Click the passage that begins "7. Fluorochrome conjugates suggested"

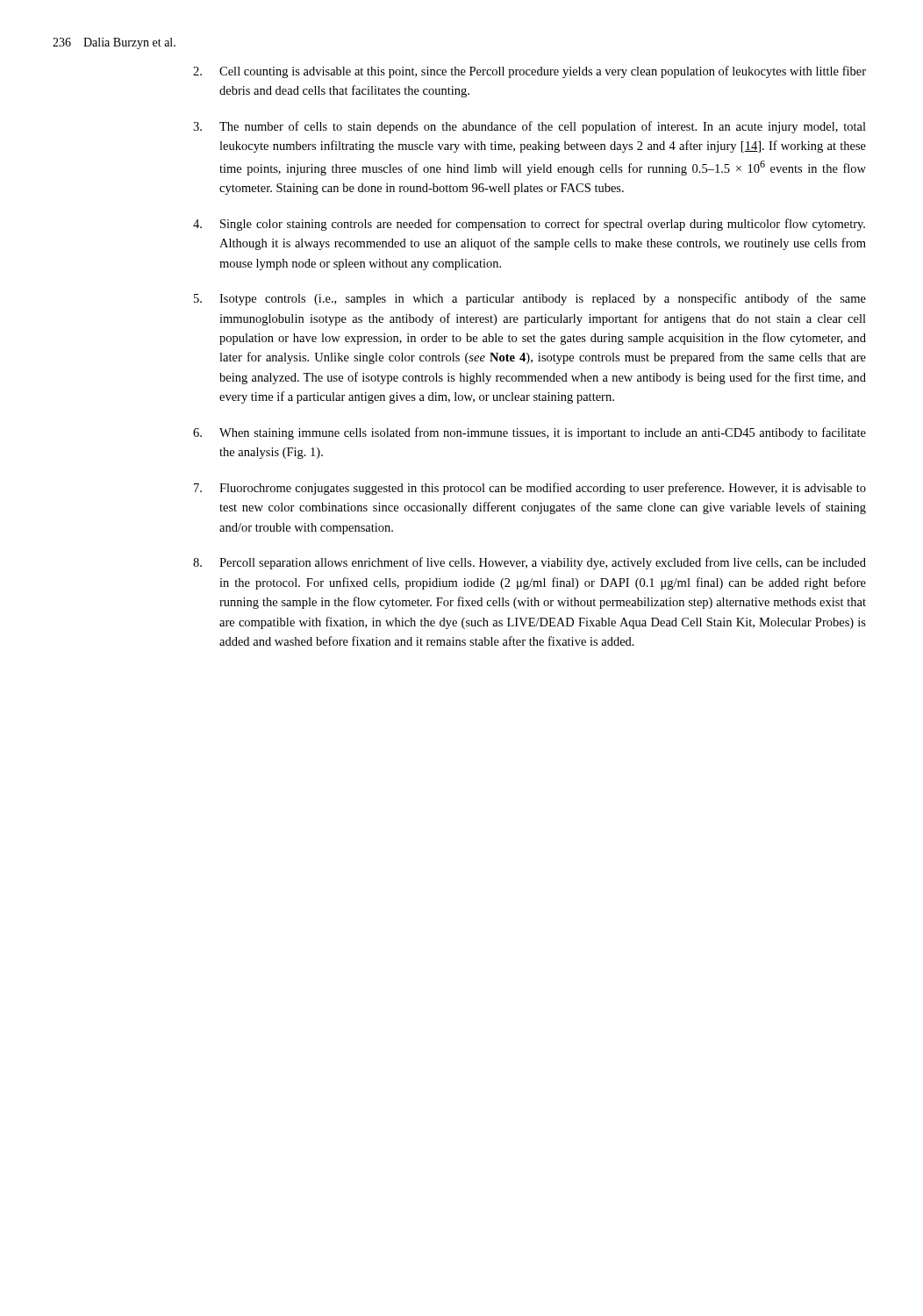point(529,508)
